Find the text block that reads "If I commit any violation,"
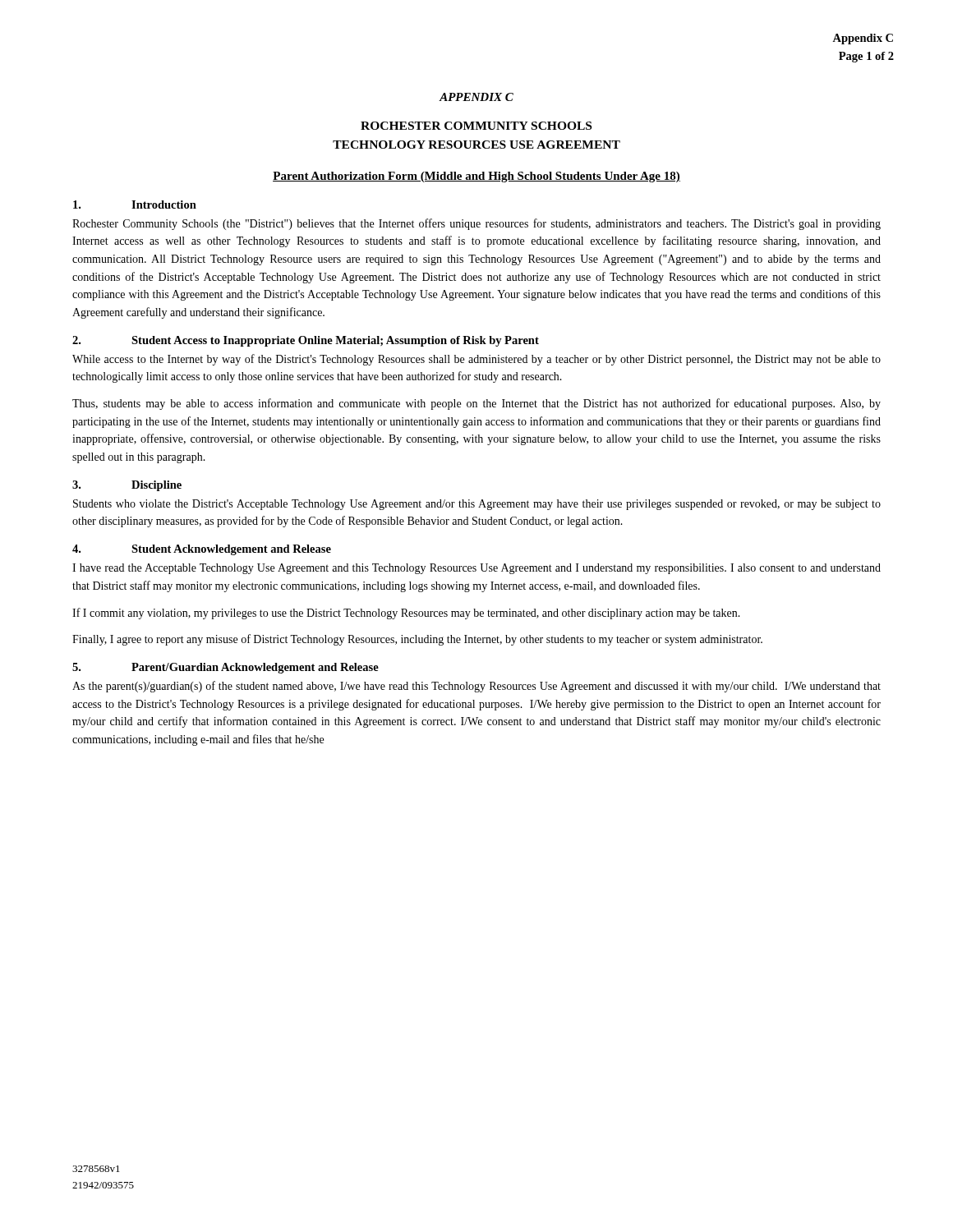The image size is (953, 1232). (x=406, y=613)
